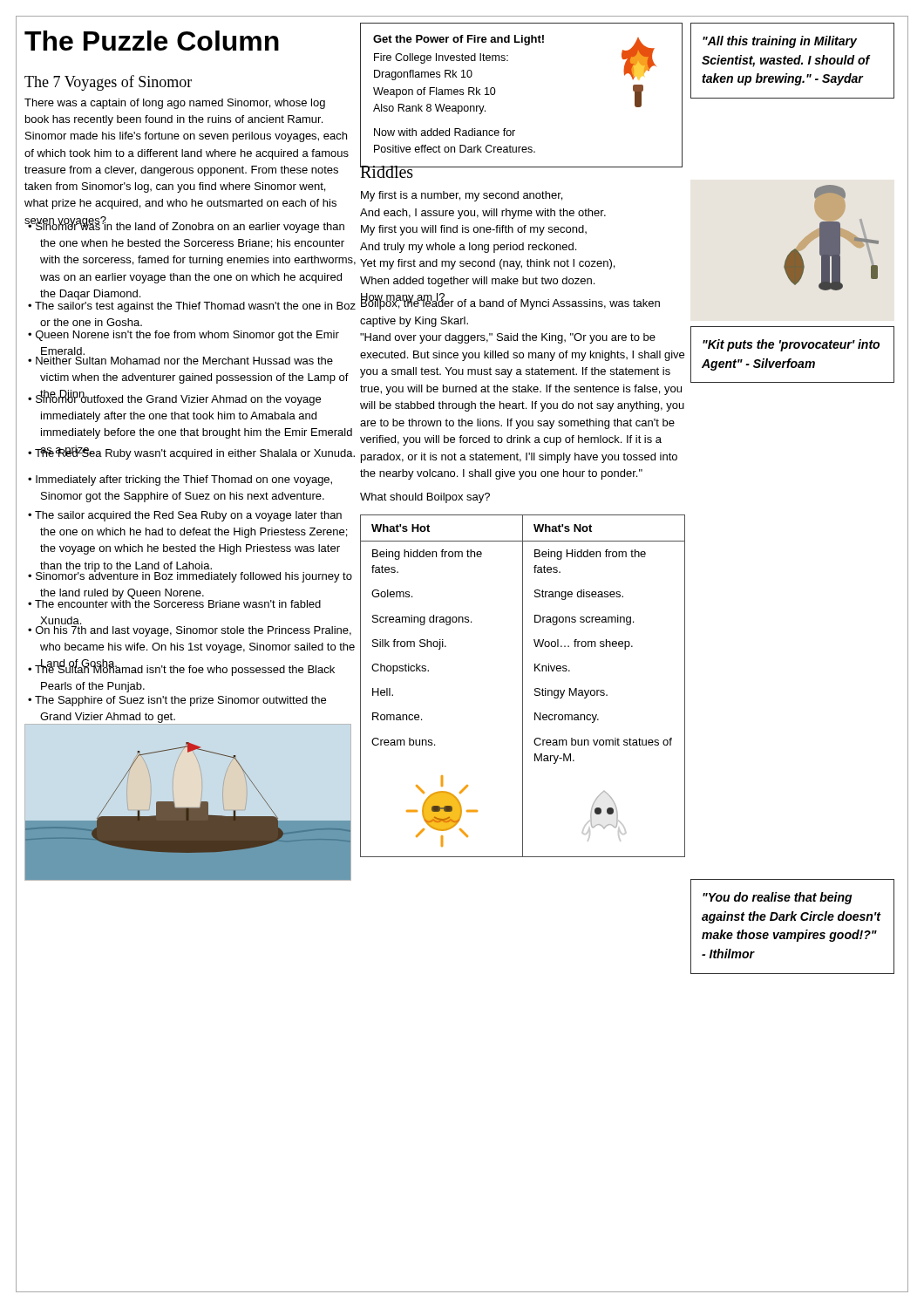Select the list item that says "• The Sapphire of Suez isn't the"
This screenshot has height=1308, width=924.
177,708
